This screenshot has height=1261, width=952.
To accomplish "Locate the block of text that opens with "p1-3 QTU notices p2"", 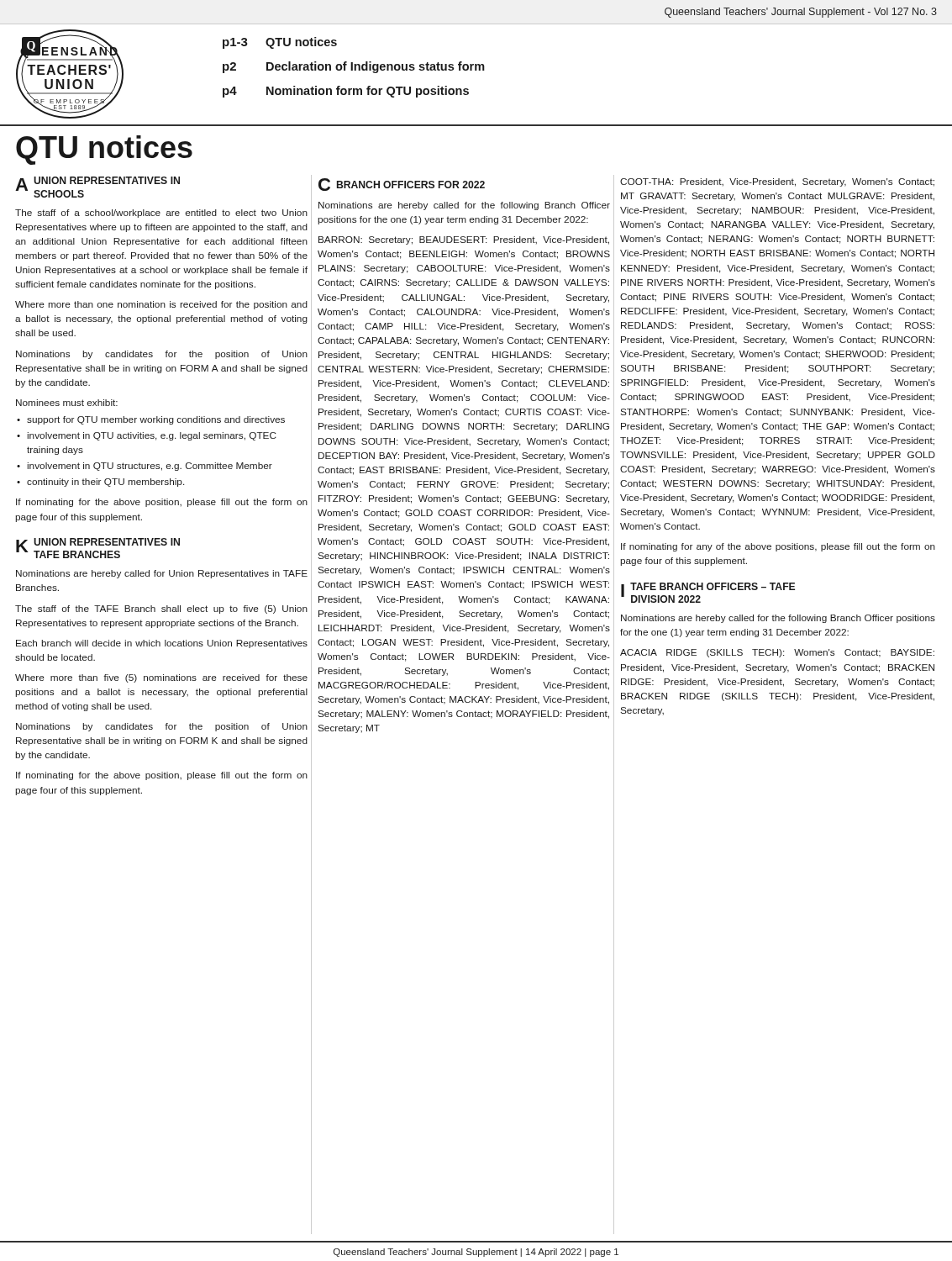I will pyautogui.click(x=390, y=67).
